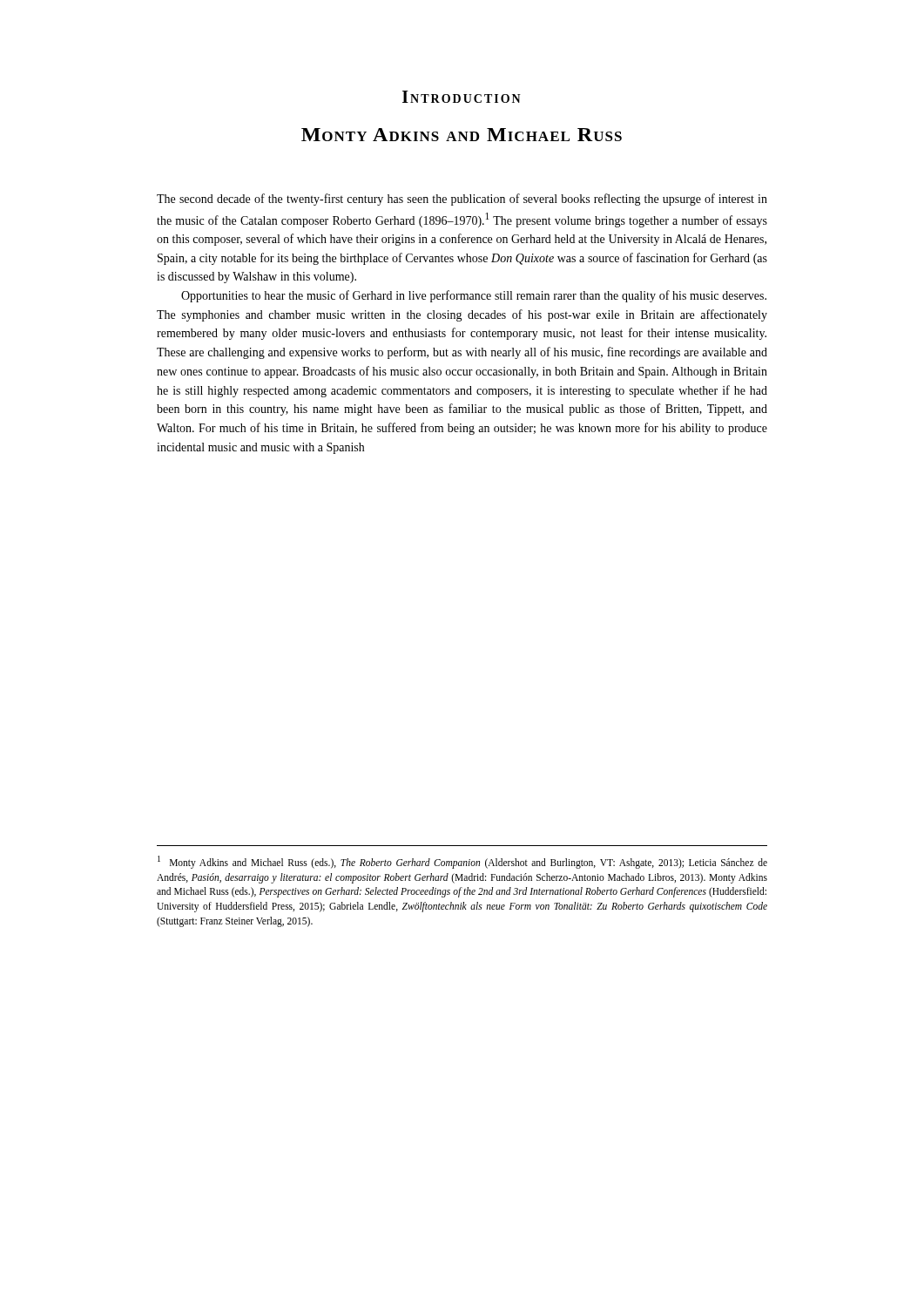Viewport: 924px width, 1307px height.
Task: Navigate to the text block starting "The second decade of"
Action: (462, 323)
